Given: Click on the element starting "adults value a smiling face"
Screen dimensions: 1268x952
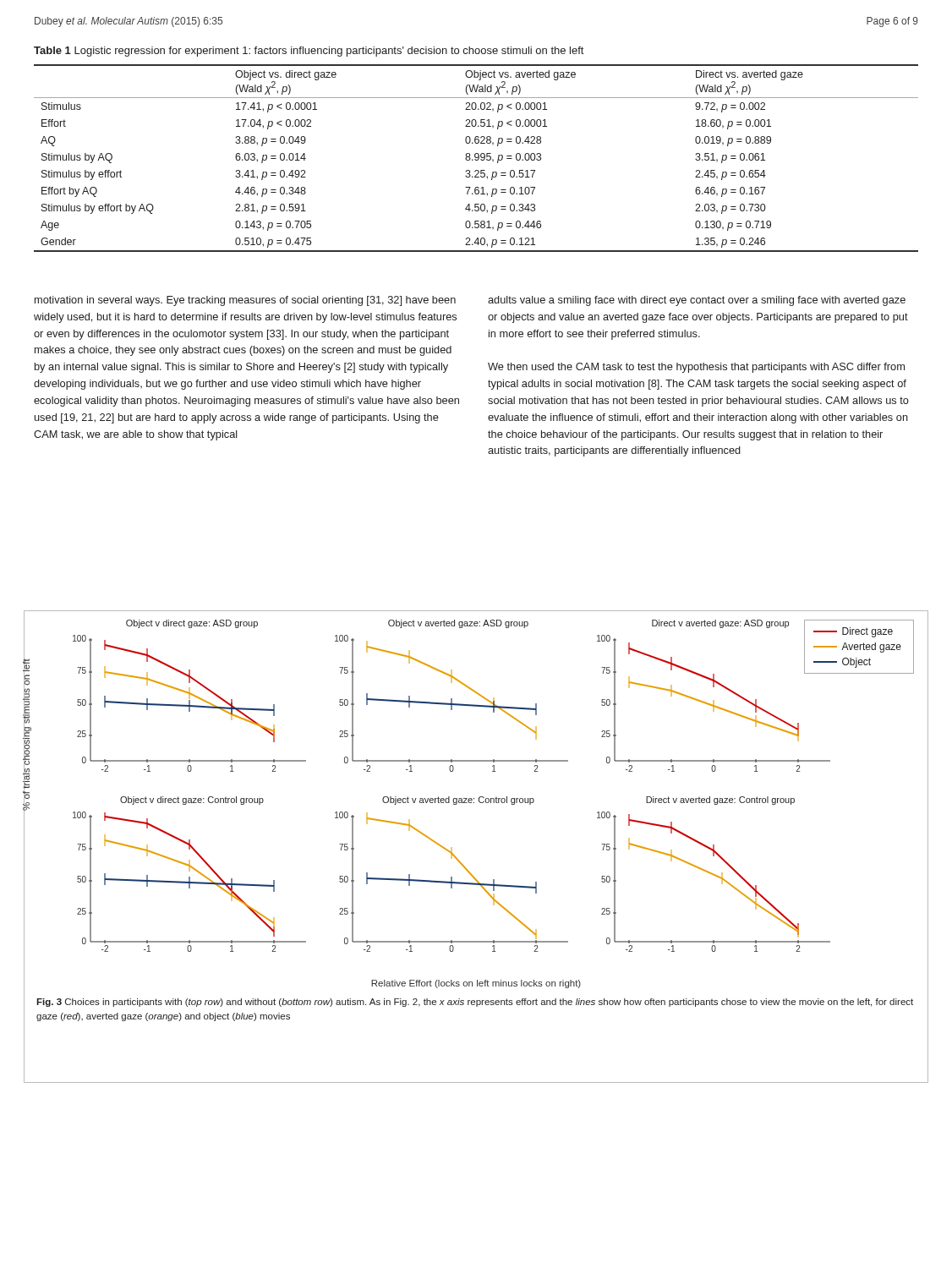Looking at the screenshot, I should [x=698, y=375].
